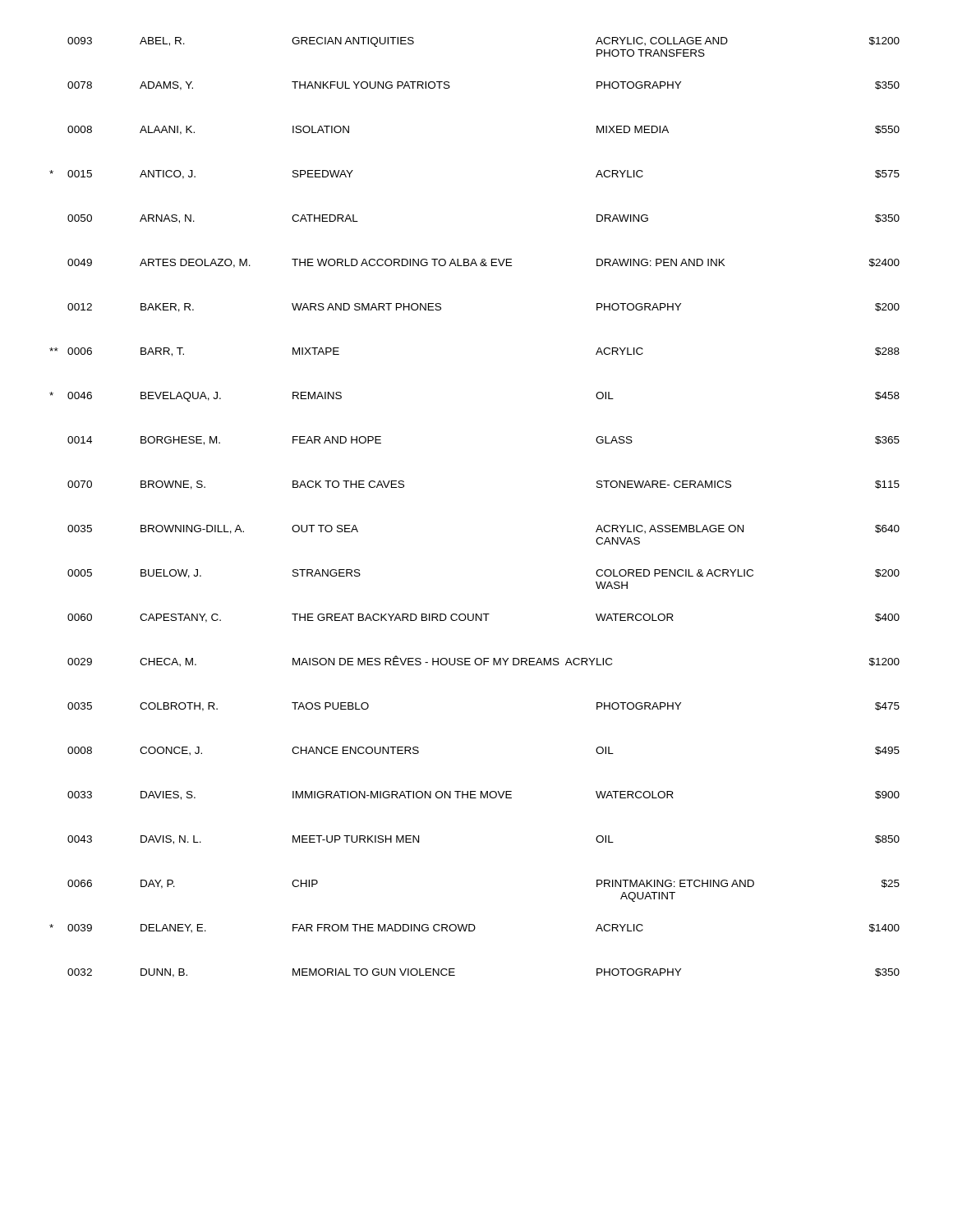Find the list item that says "0035 BROWNING-DILL, A."

pos(75,529)
